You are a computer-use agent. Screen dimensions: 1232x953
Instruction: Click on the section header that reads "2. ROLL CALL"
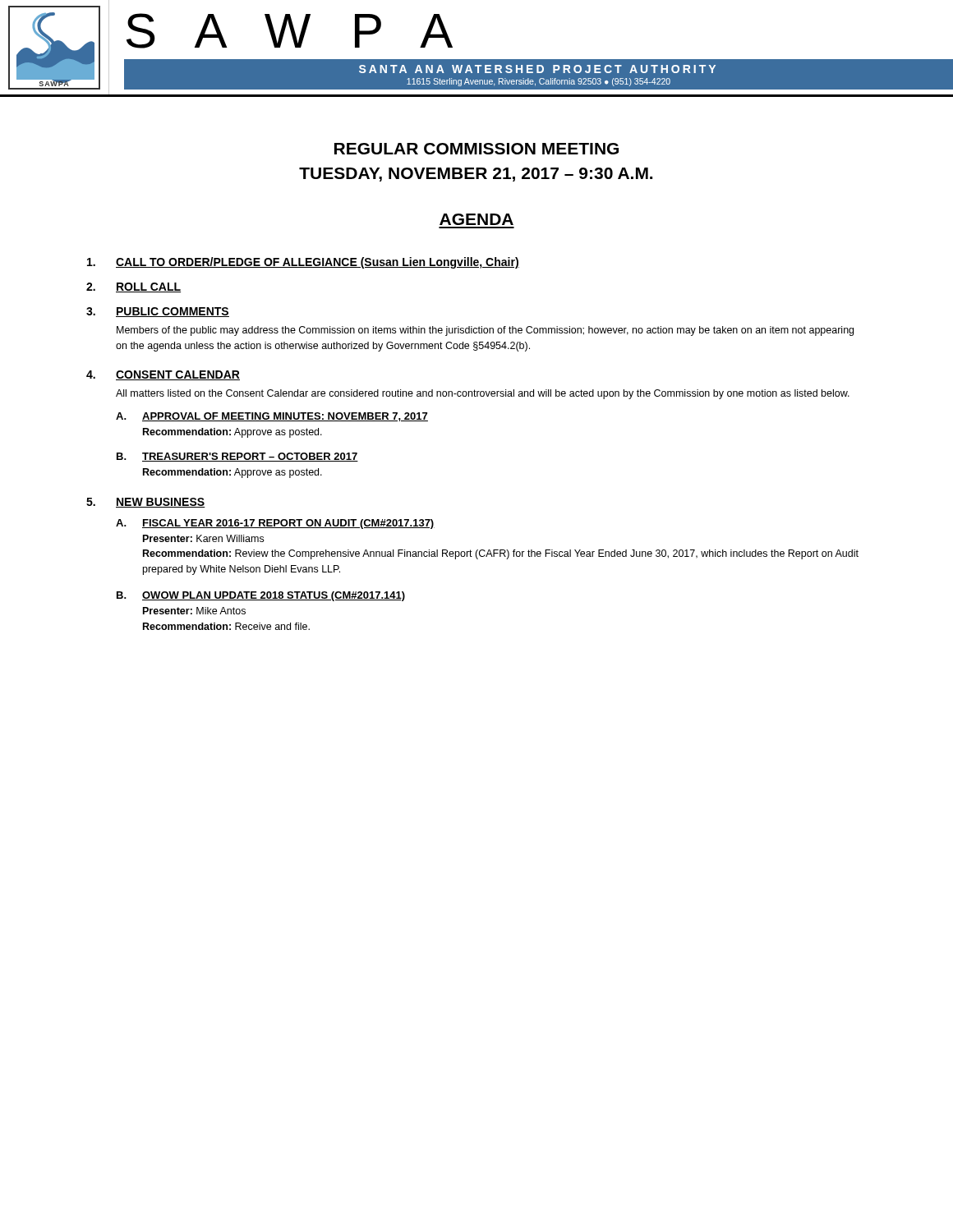[x=134, y=287]
